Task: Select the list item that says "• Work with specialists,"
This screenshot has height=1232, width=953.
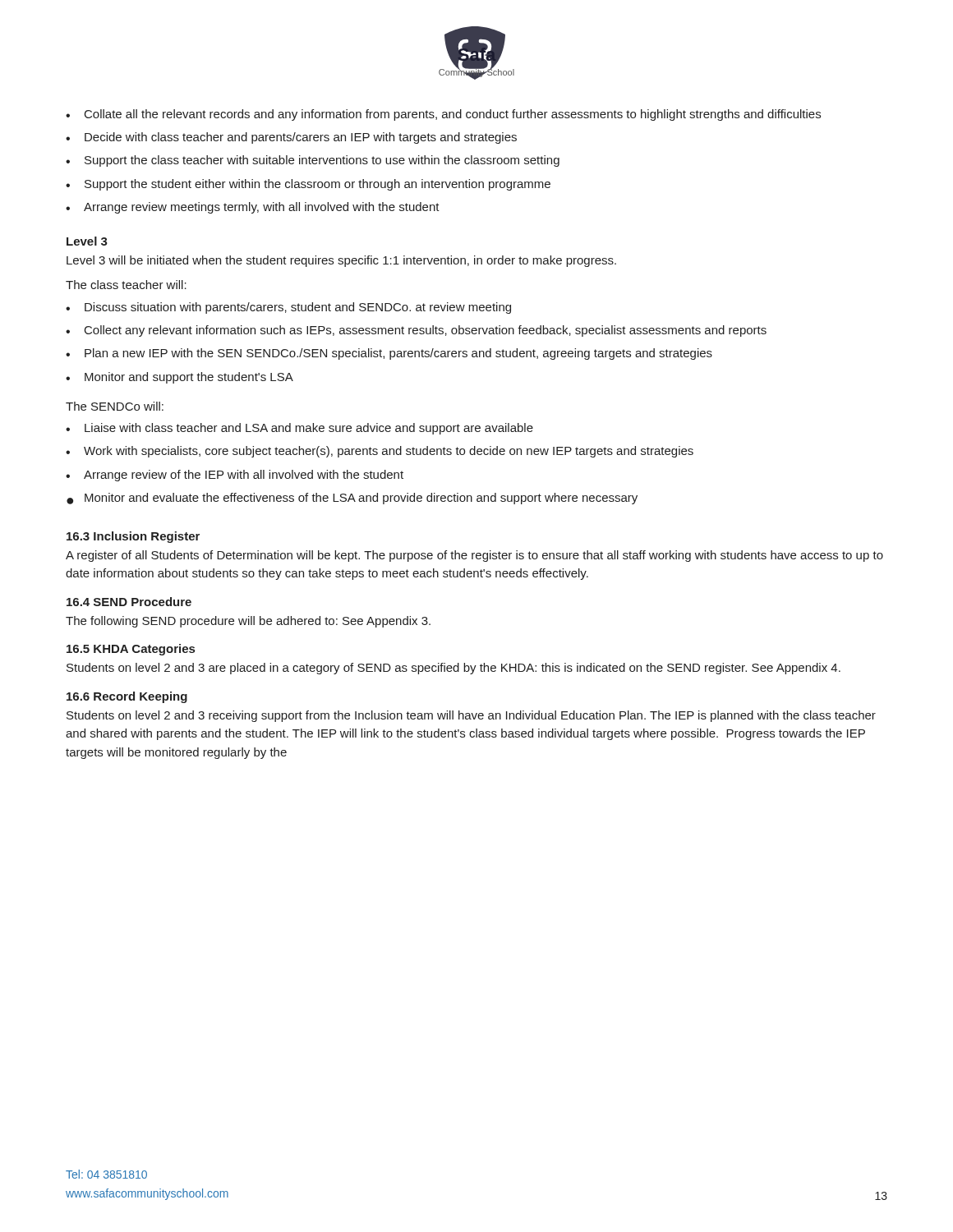Action: [x=476, y=452]
